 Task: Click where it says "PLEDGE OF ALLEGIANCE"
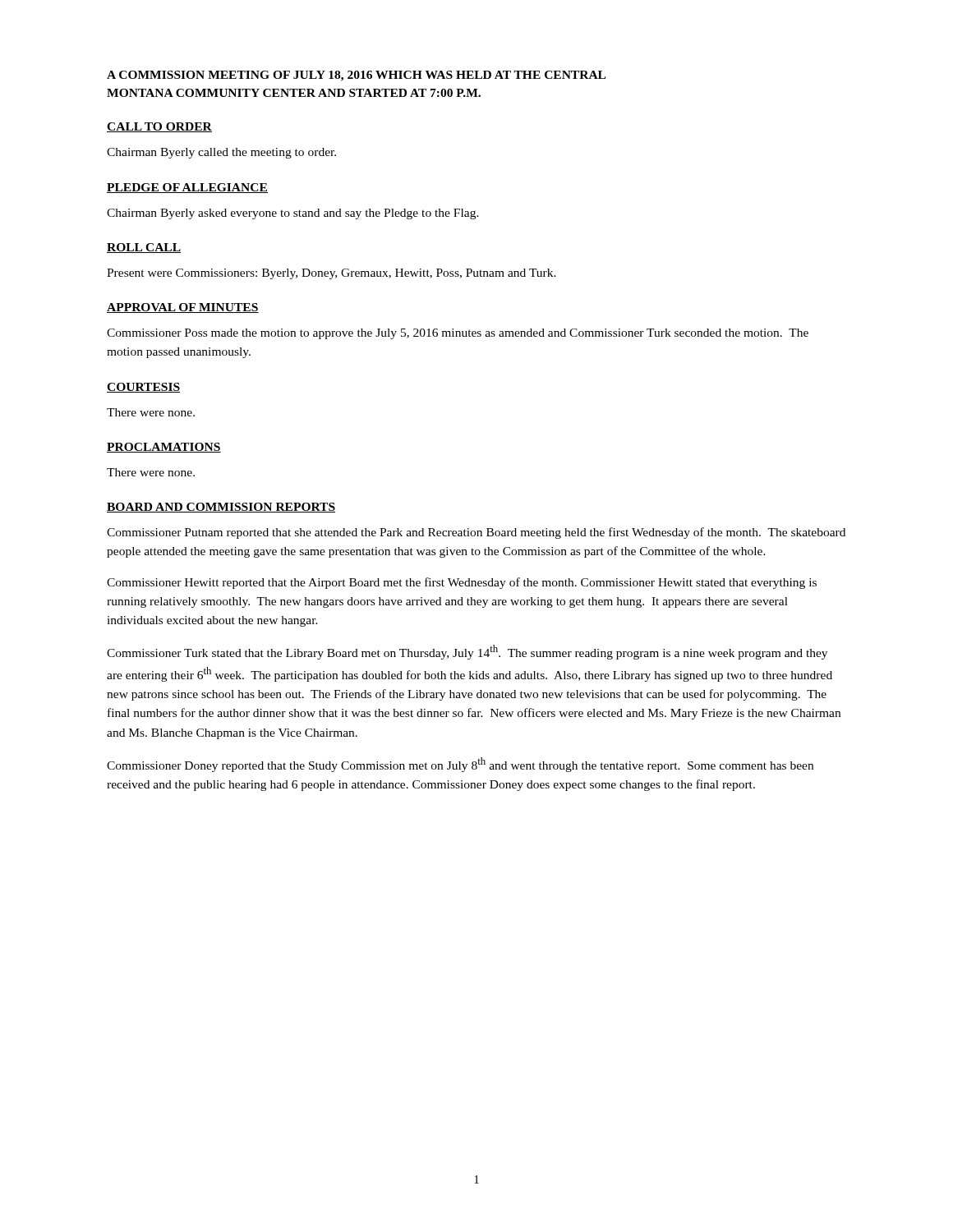[187, 187]
